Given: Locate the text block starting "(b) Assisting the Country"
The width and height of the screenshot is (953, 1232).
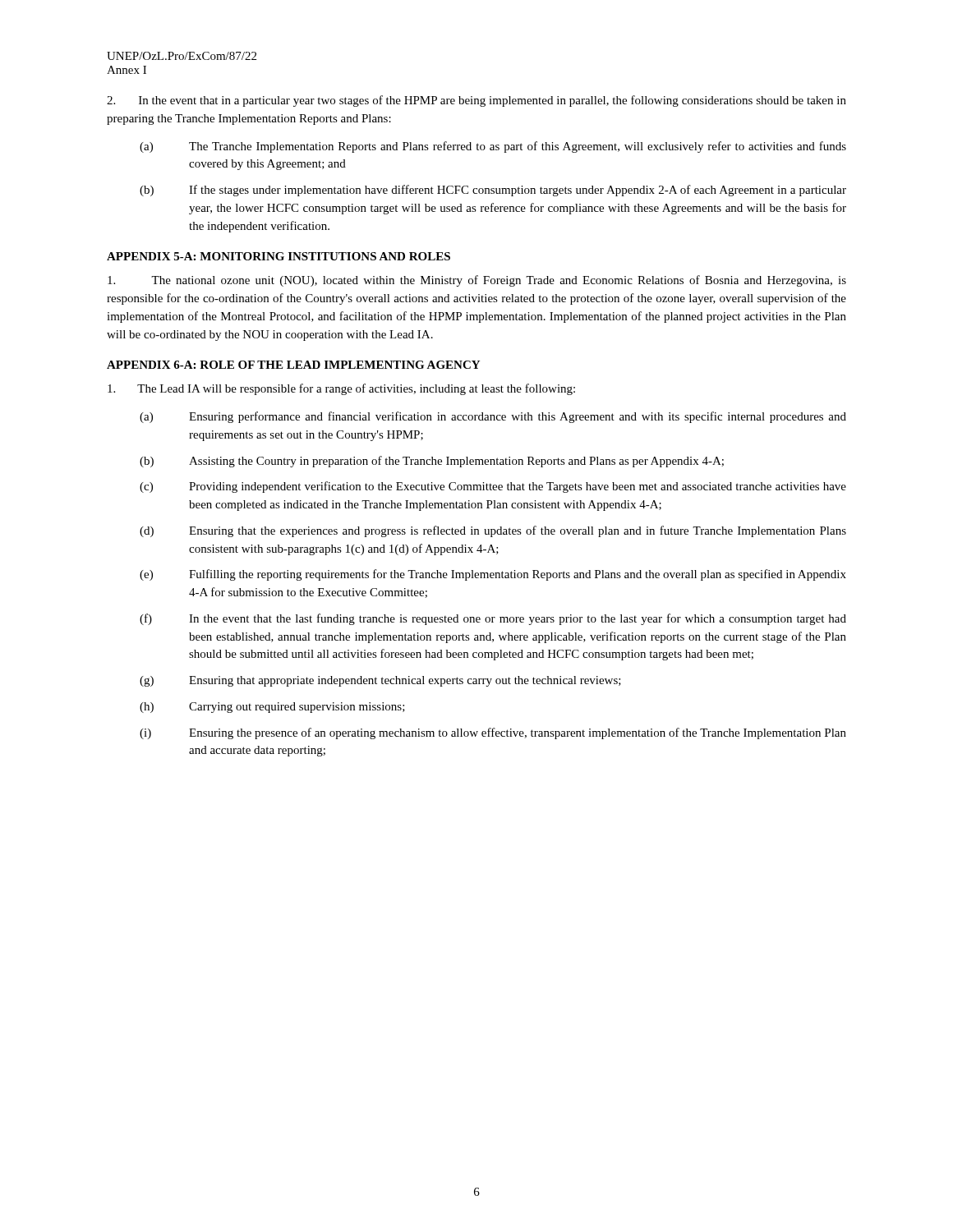Looking at the screenshot, I should click(x=476, y=461).
